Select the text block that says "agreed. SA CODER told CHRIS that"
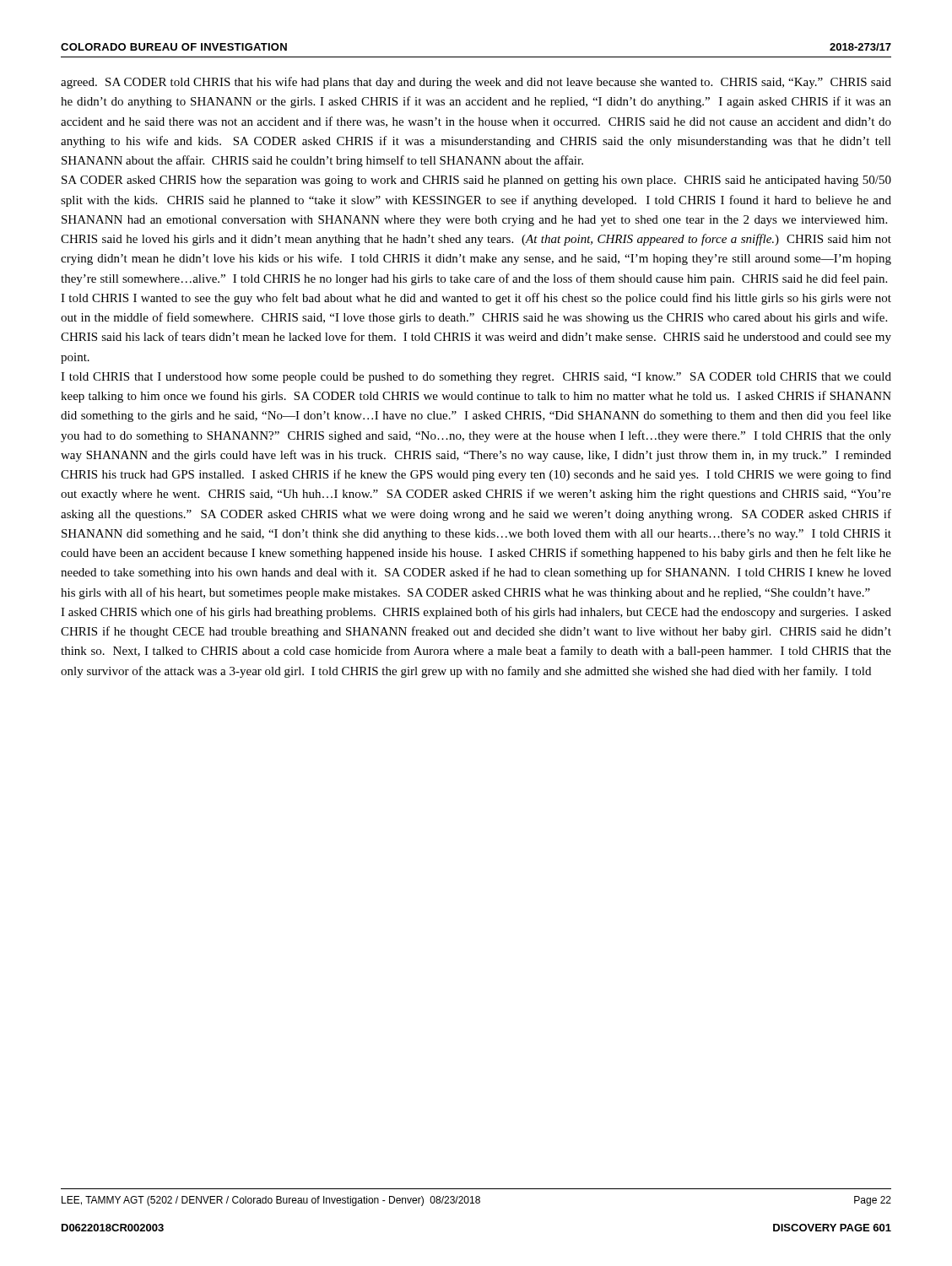 476,377
